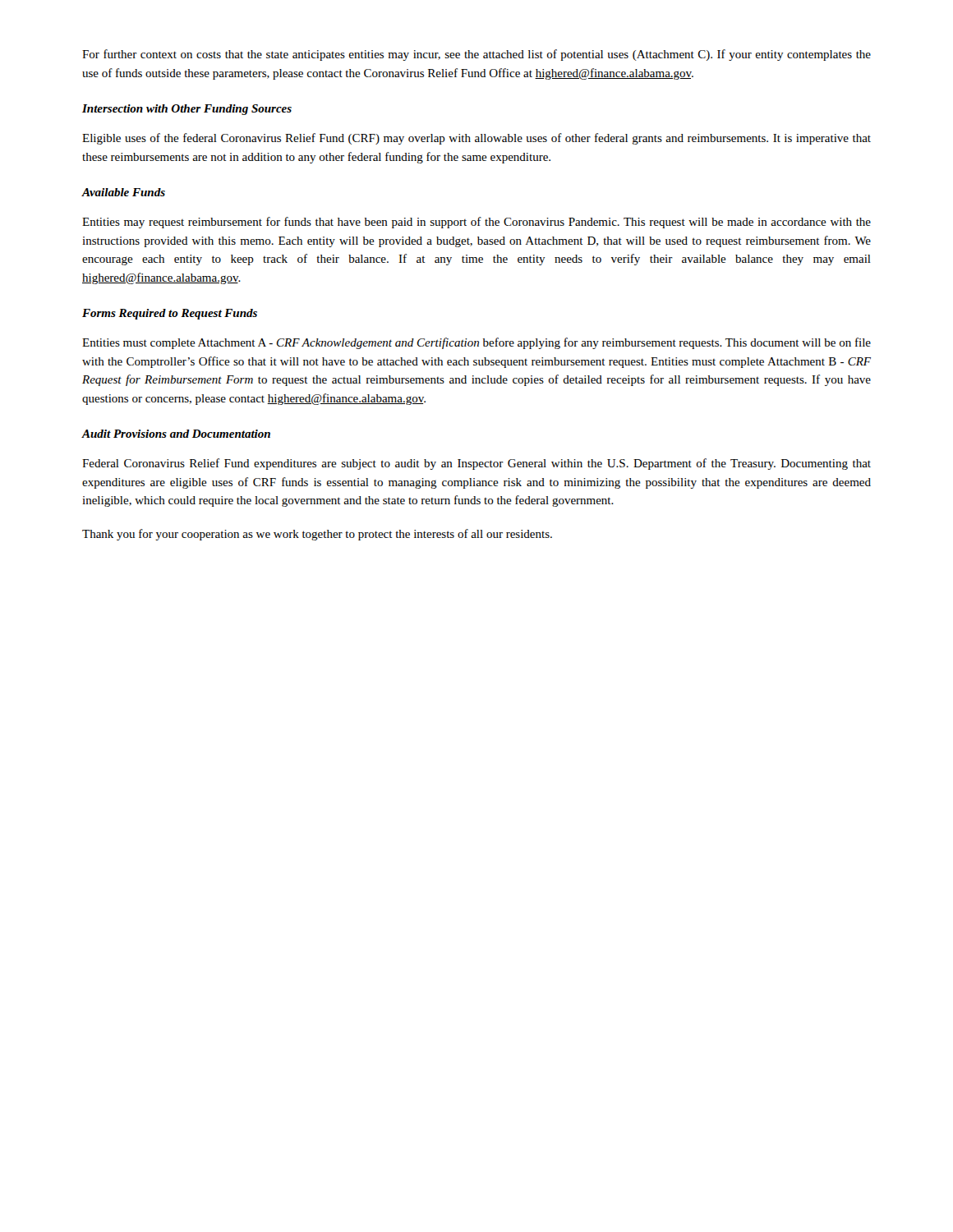Point to the region starting "Federal Coronavirus Relief Fund expenditures are"
The height and width of the screenshot is (1232, 953).
point(476,482)
